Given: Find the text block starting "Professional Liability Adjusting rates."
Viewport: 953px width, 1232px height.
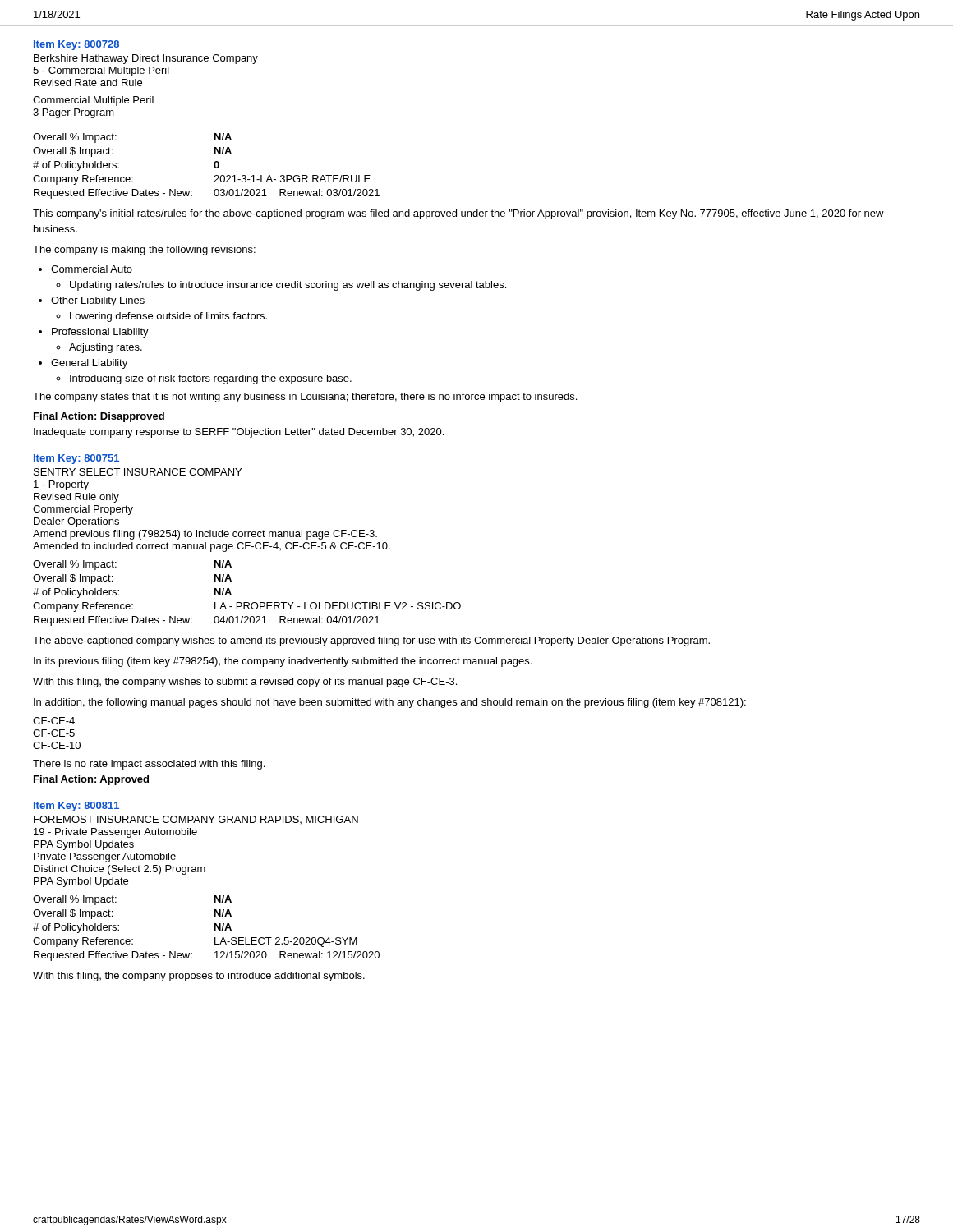Looking at the screenshot, I should tap(100, 333).
